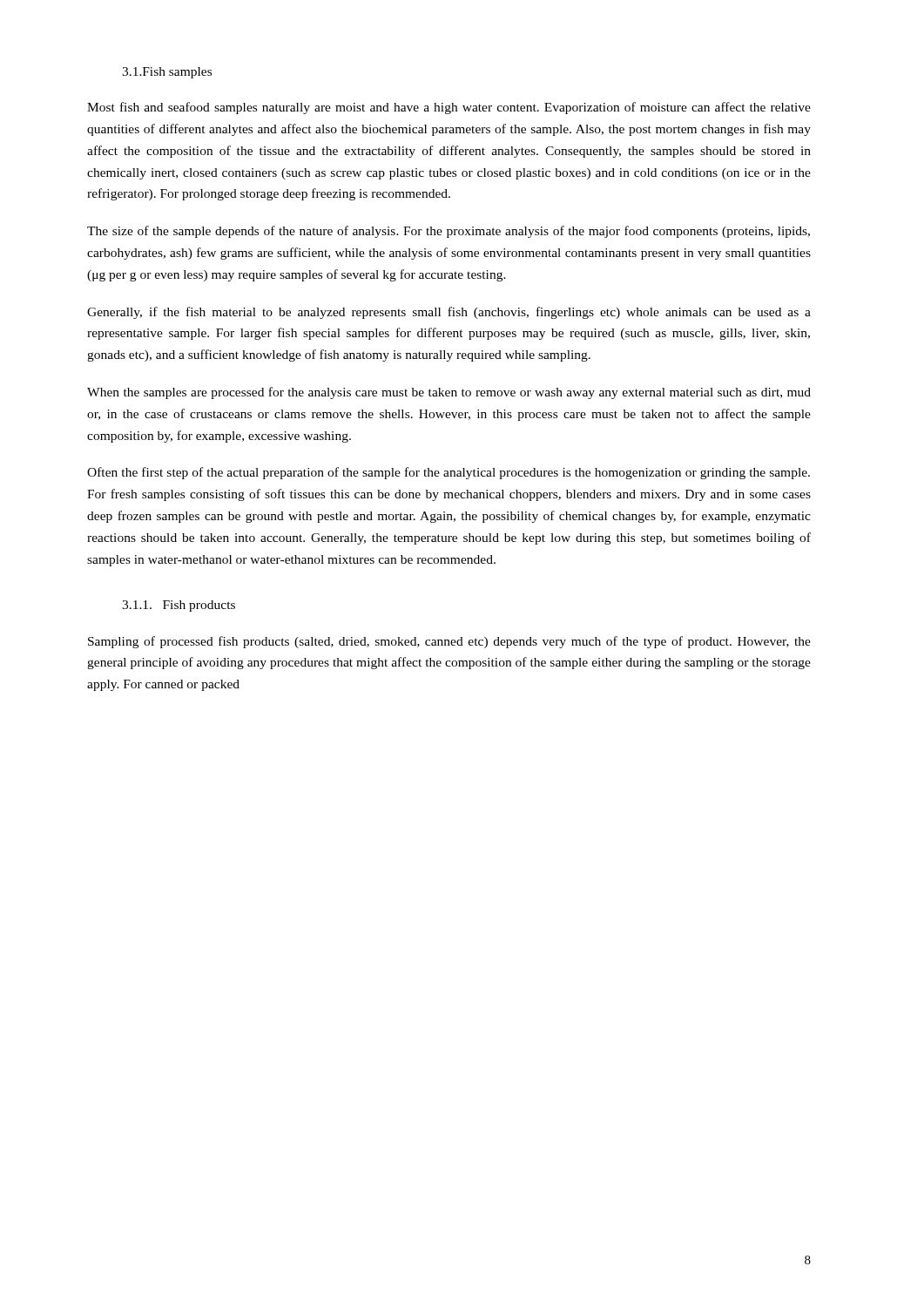
Task: Select the region starting "When the samples are processed"
Action: coord(449,413)
